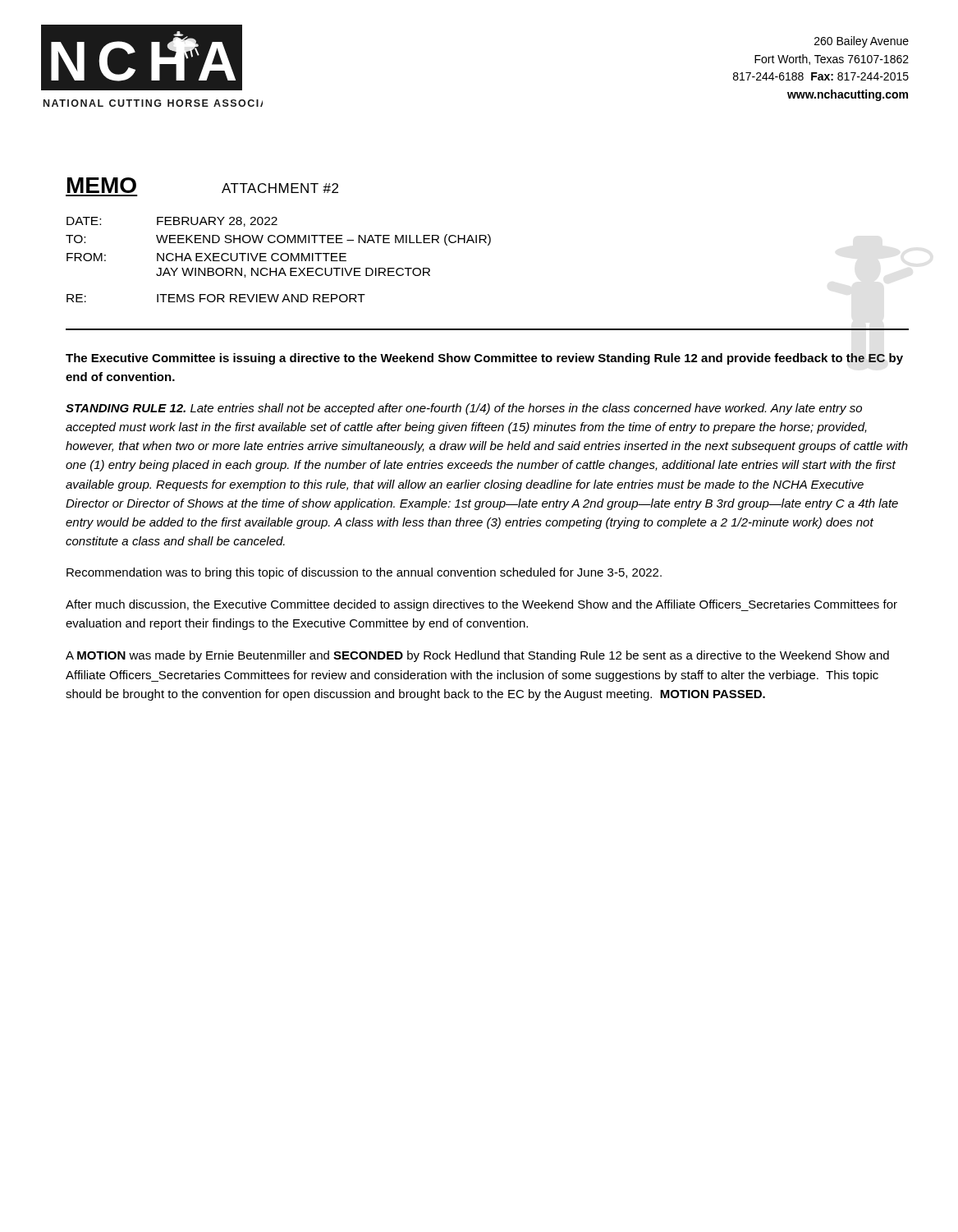Select the text containing "ATTACHMENT #2"

tap(281, 188)
